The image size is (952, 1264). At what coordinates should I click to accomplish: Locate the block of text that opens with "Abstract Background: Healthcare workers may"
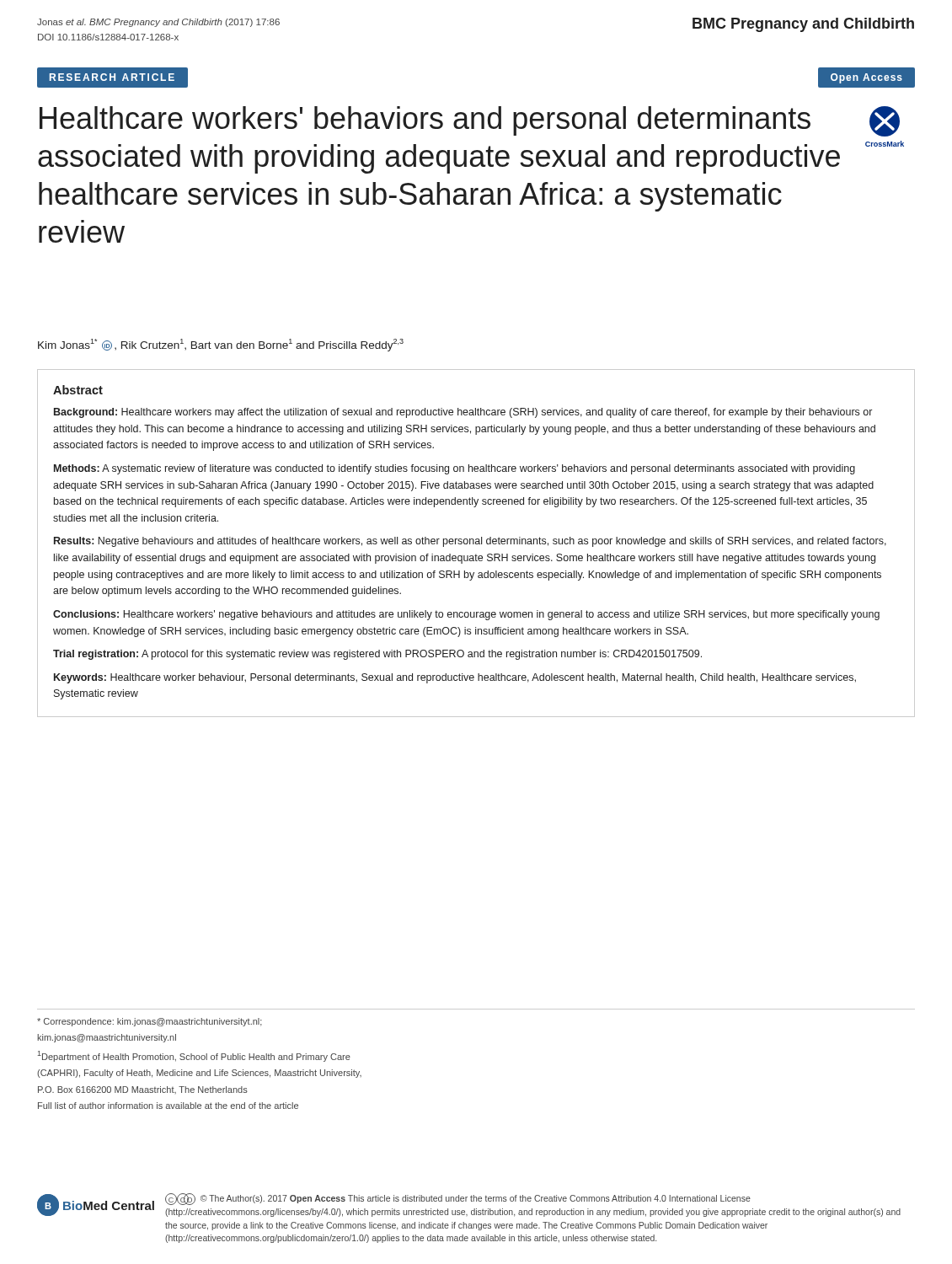pos(476,543)
